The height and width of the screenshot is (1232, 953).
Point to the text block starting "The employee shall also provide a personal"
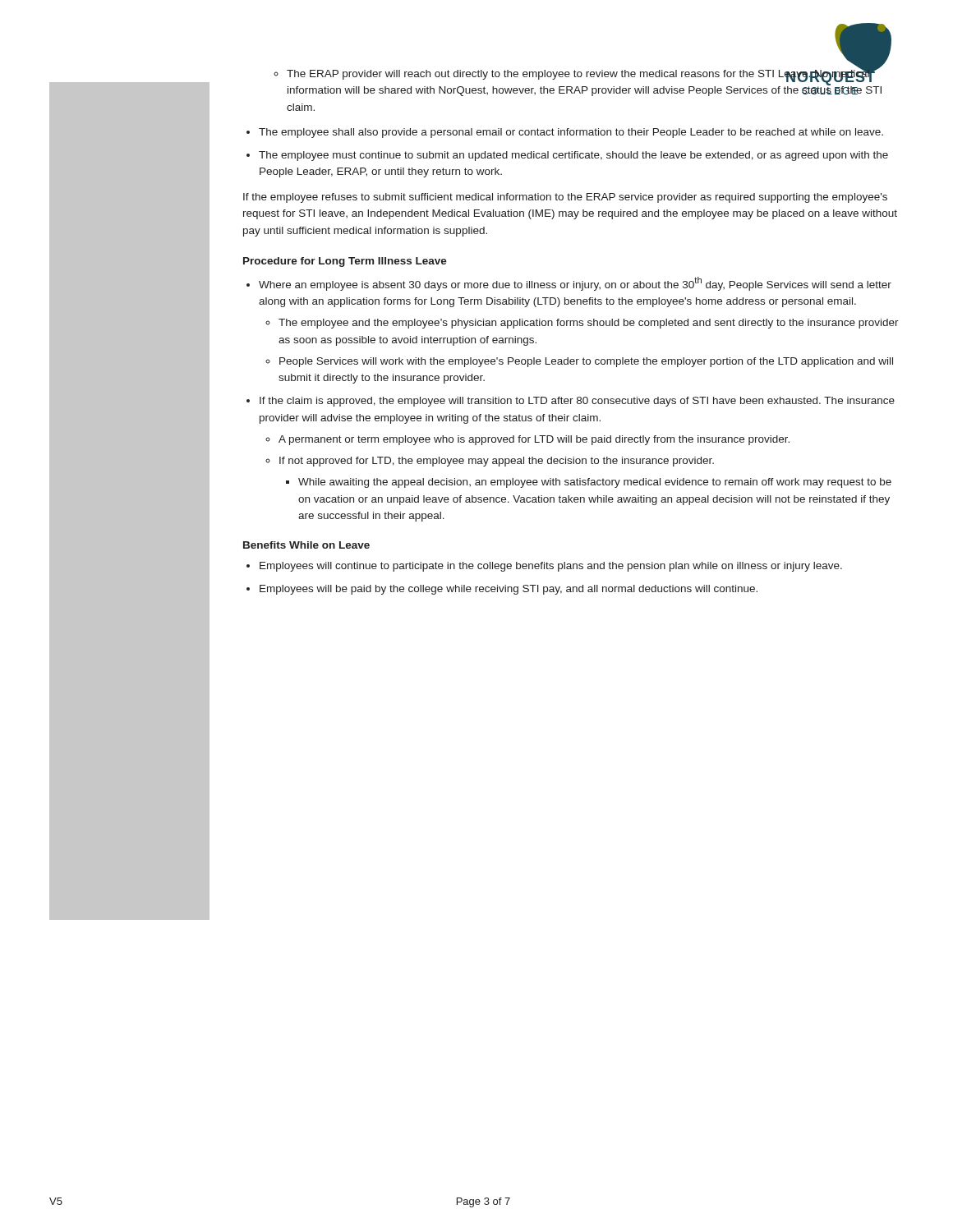coord(571,132)
